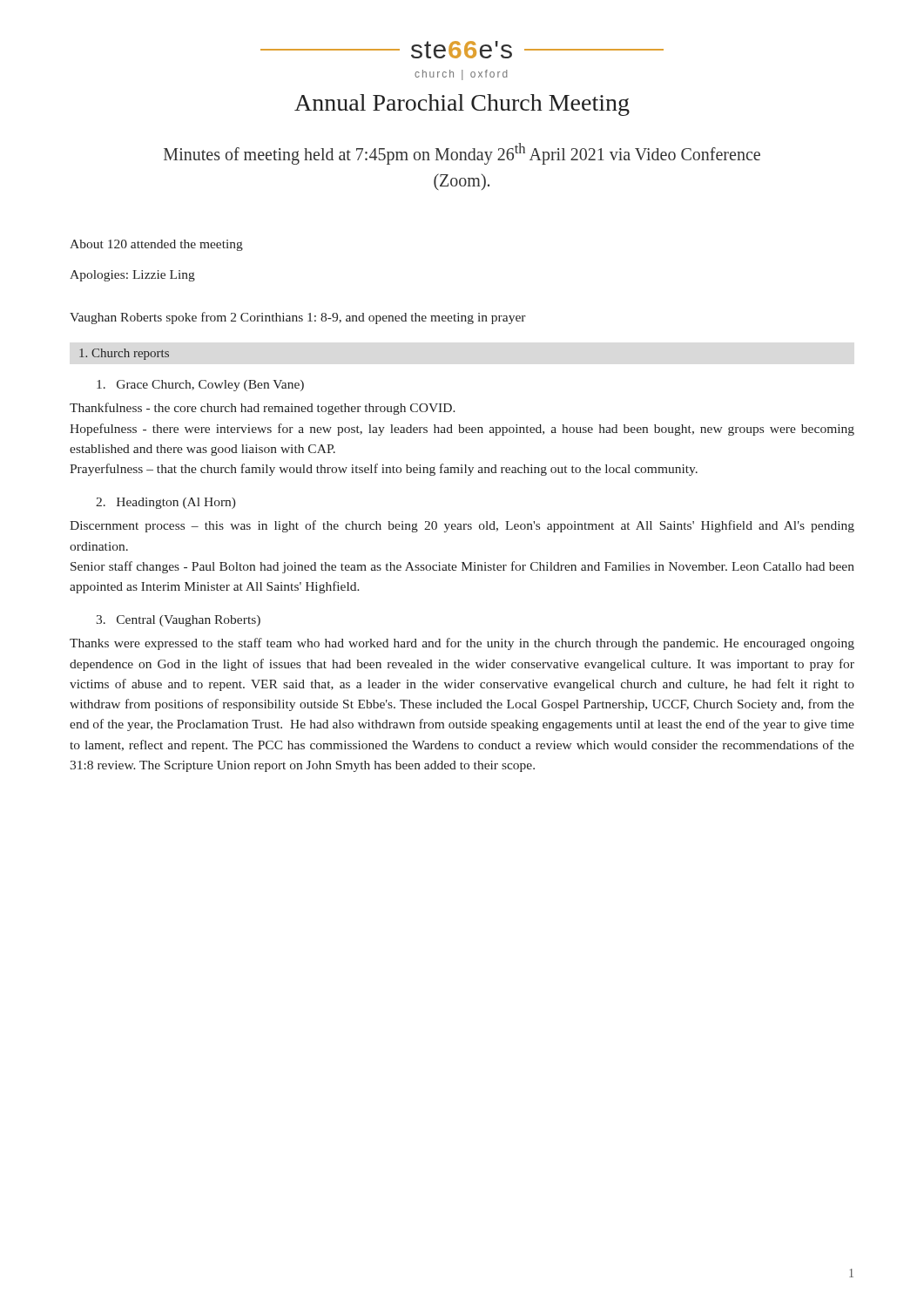The width and height of the screenshot is (924, 1307).
Task: Point to the block beginning "Thanks were expressed to the staff"
Action: pyautogui.click(x=462, y=704)
